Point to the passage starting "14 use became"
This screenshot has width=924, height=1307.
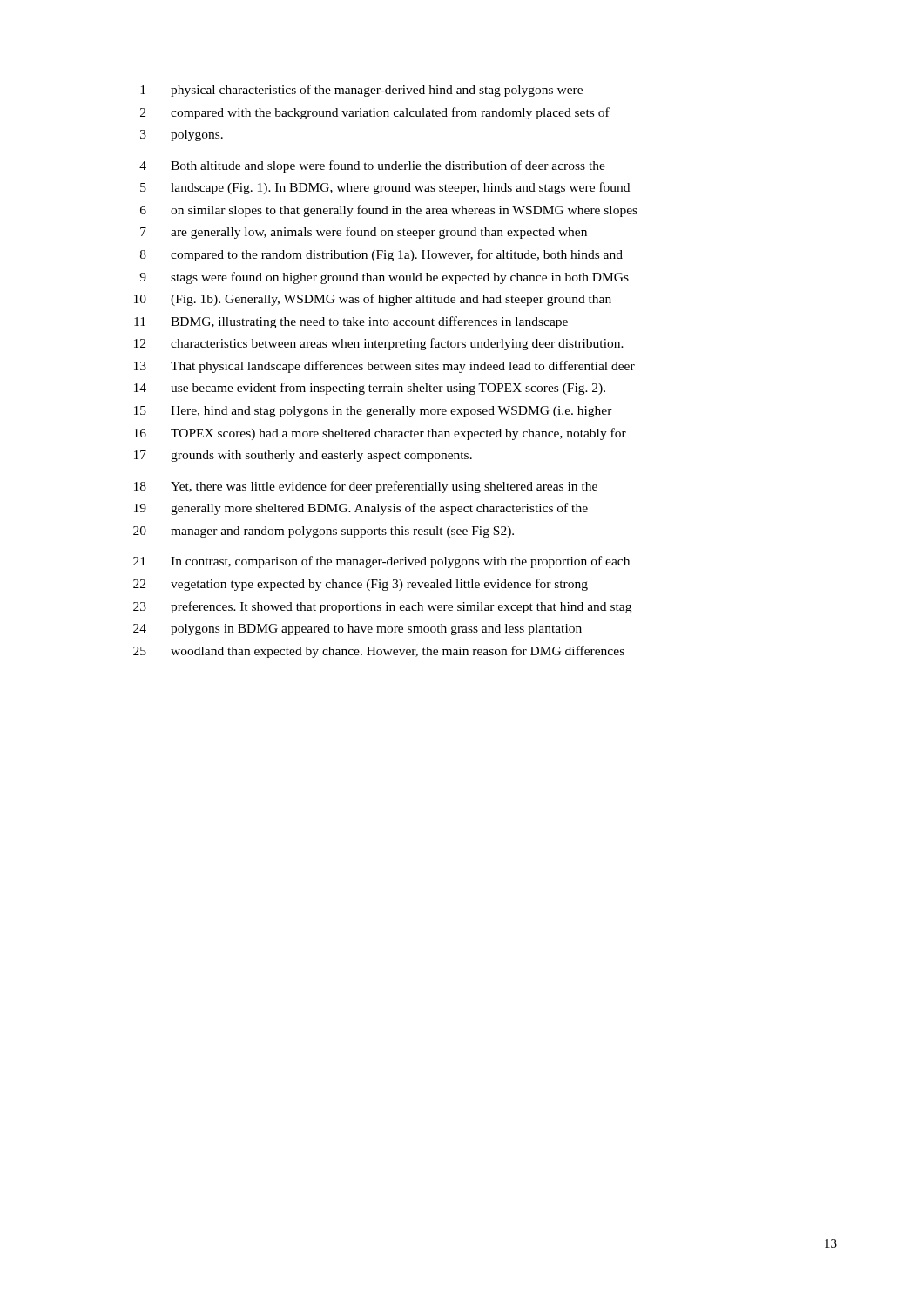[449, 388]
